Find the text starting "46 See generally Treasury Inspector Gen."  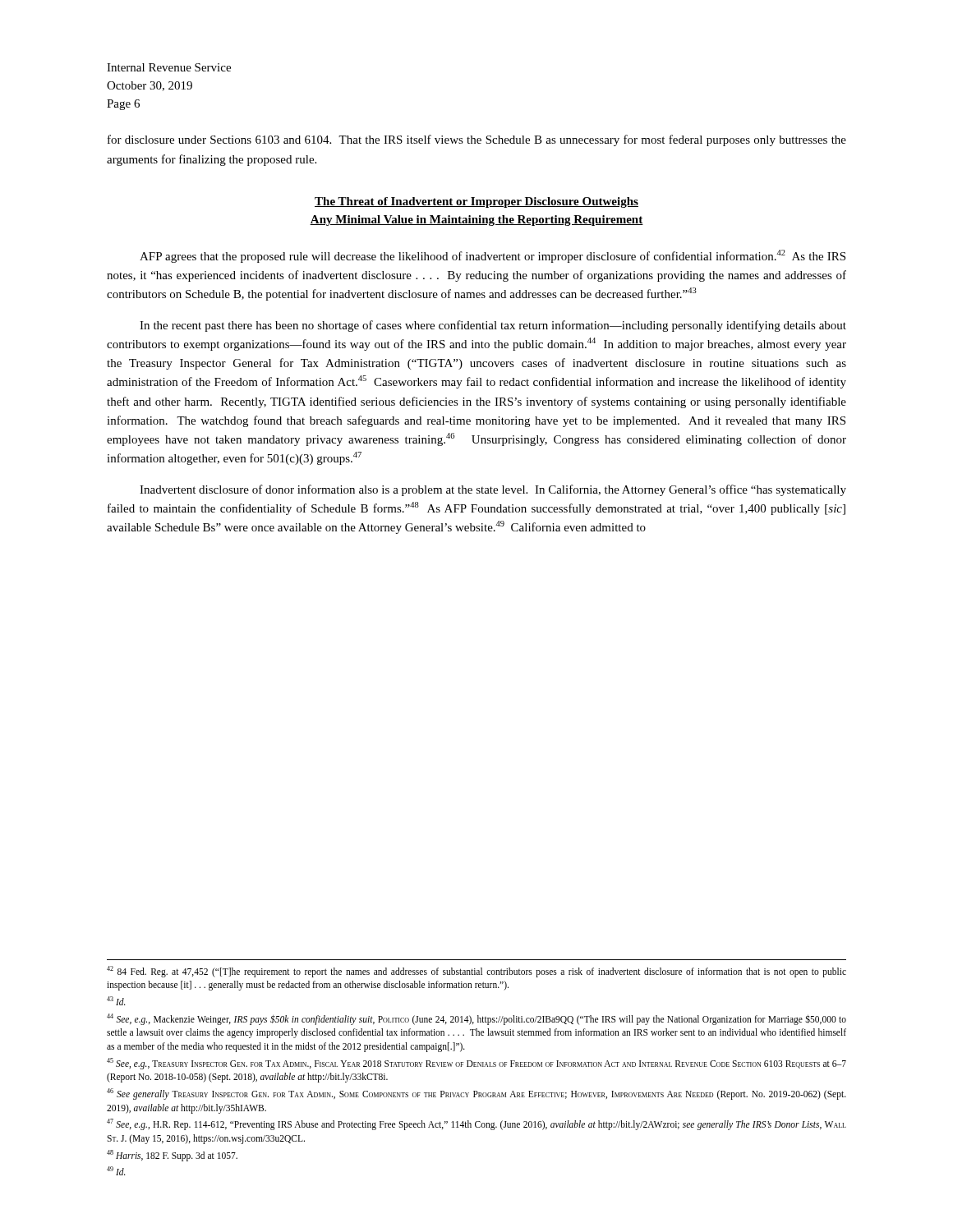click(x=476, y=1100)
